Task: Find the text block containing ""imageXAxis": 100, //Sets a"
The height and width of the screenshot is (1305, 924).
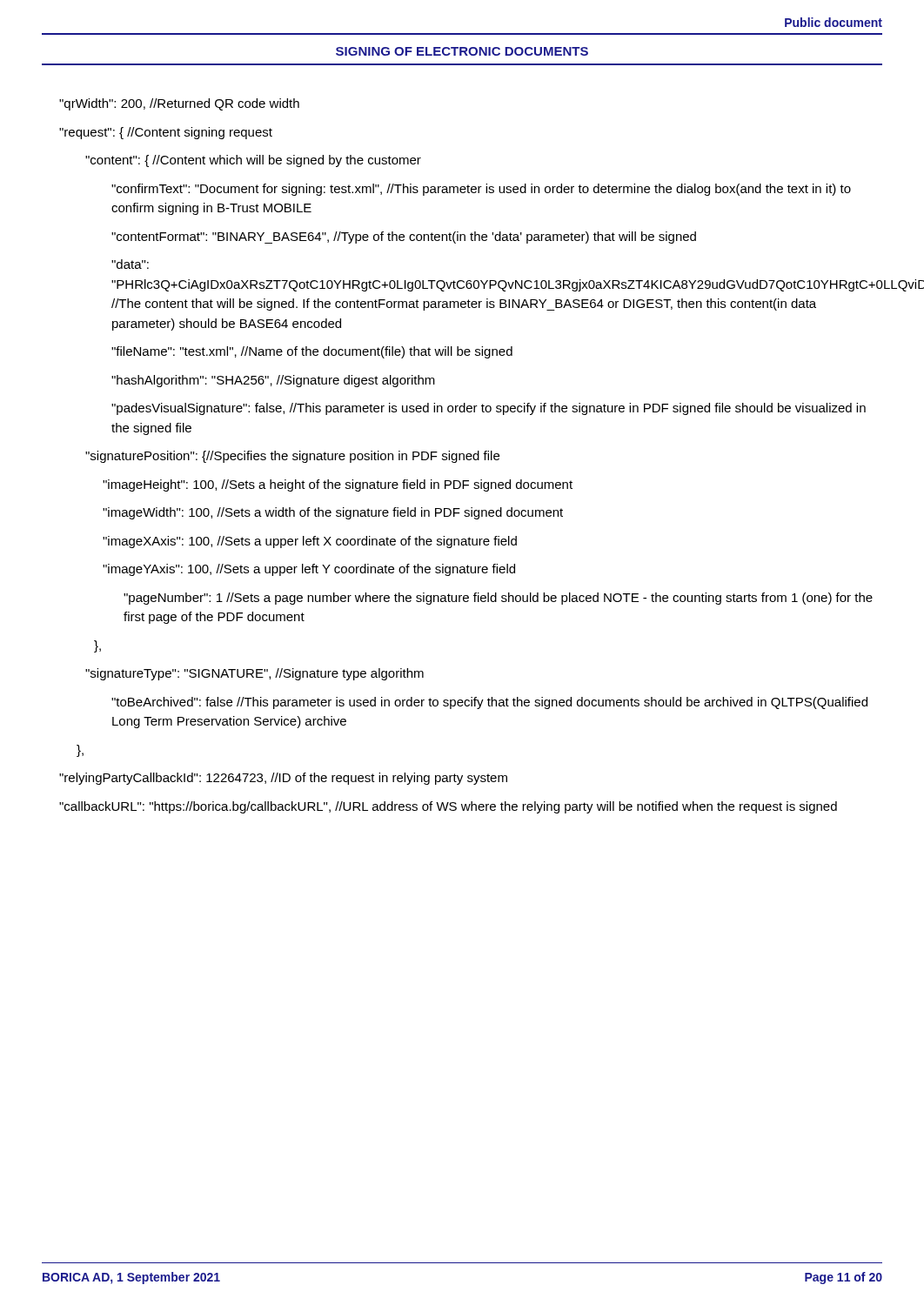Action: [310, 540]
